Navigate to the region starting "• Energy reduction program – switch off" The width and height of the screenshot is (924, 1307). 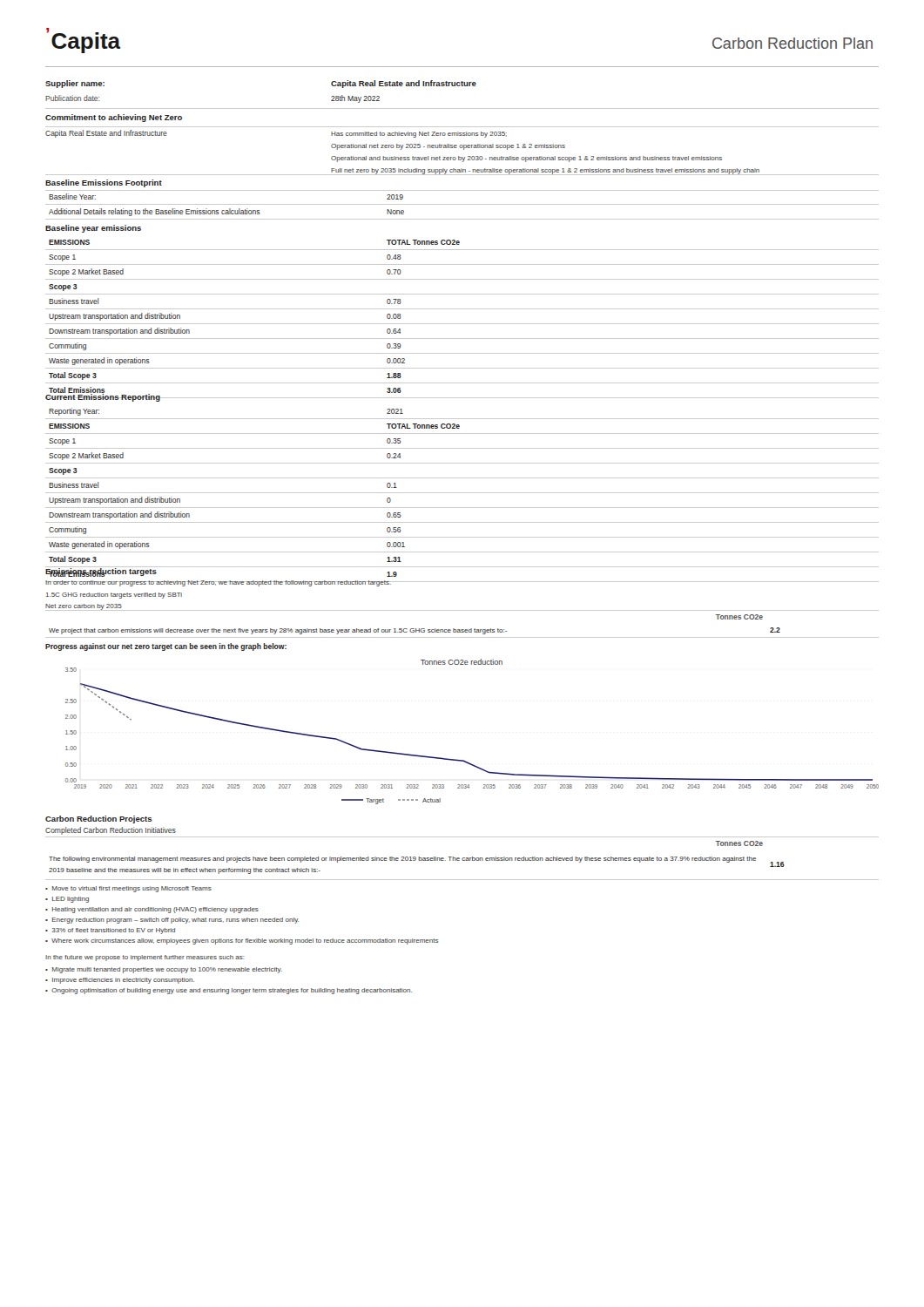click(172, 920)
